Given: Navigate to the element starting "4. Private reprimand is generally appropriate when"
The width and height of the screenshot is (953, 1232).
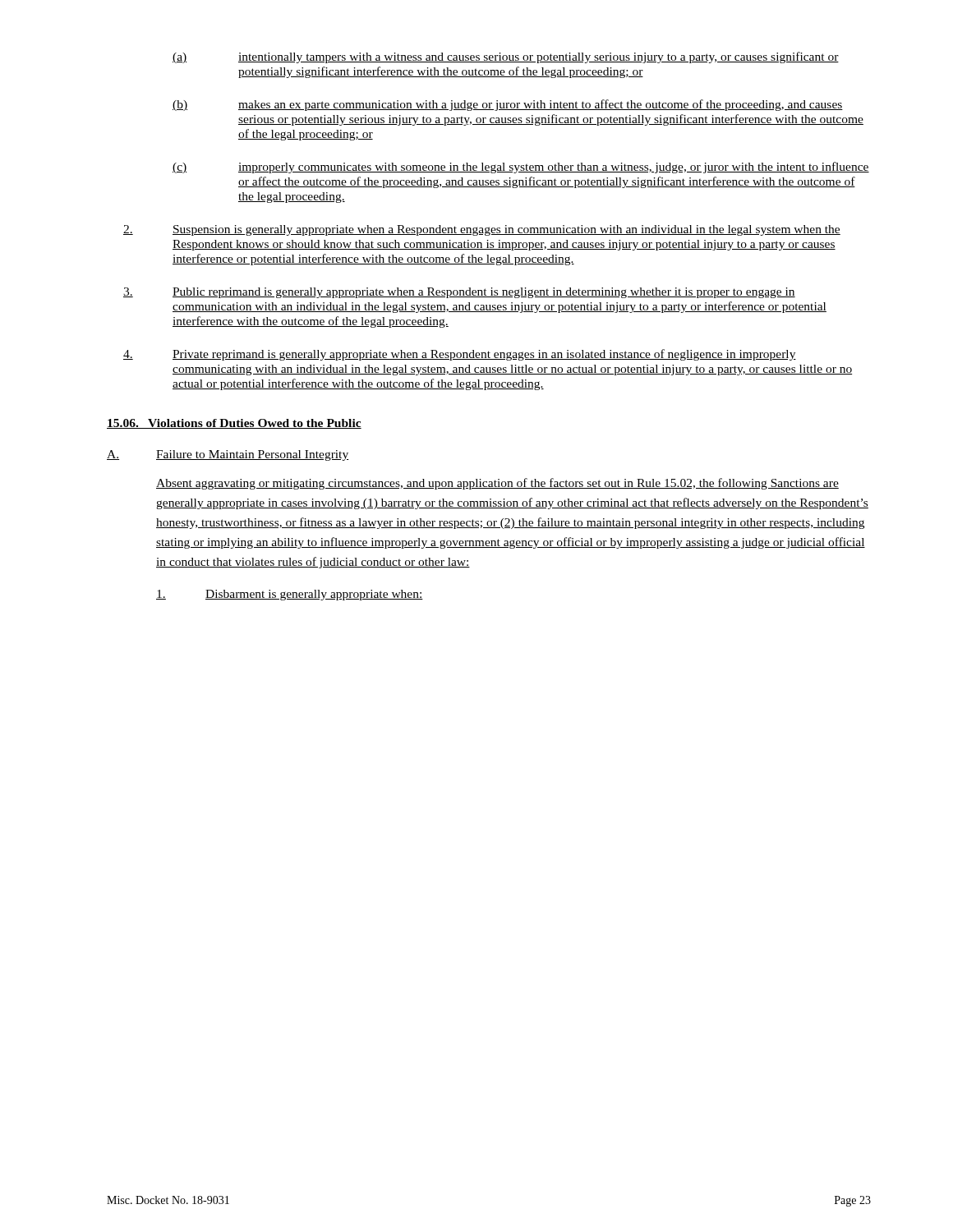Looking at the screenshot, I should pos(489,369).
